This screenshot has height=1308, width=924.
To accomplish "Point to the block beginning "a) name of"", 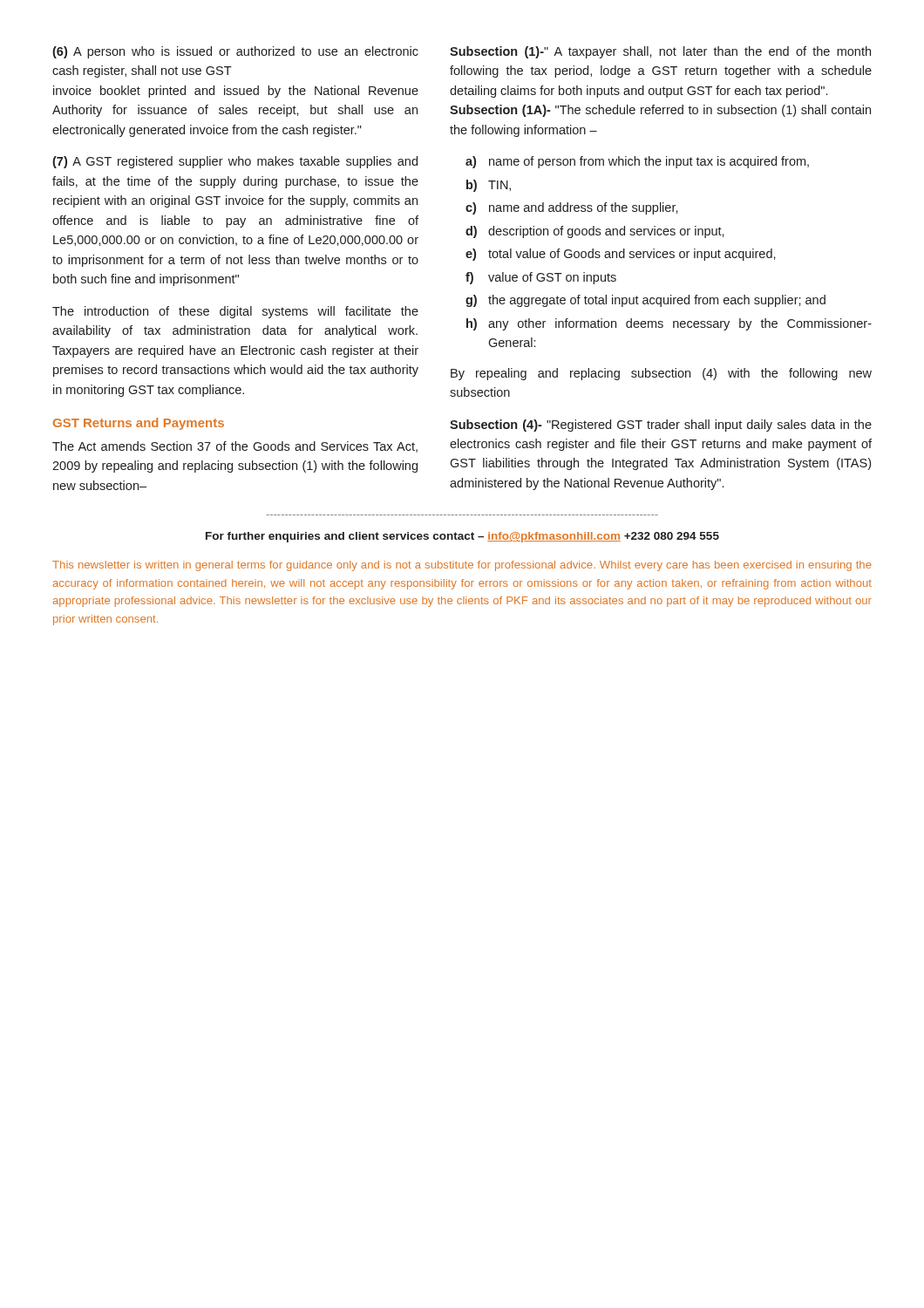I will pos(669,162).
